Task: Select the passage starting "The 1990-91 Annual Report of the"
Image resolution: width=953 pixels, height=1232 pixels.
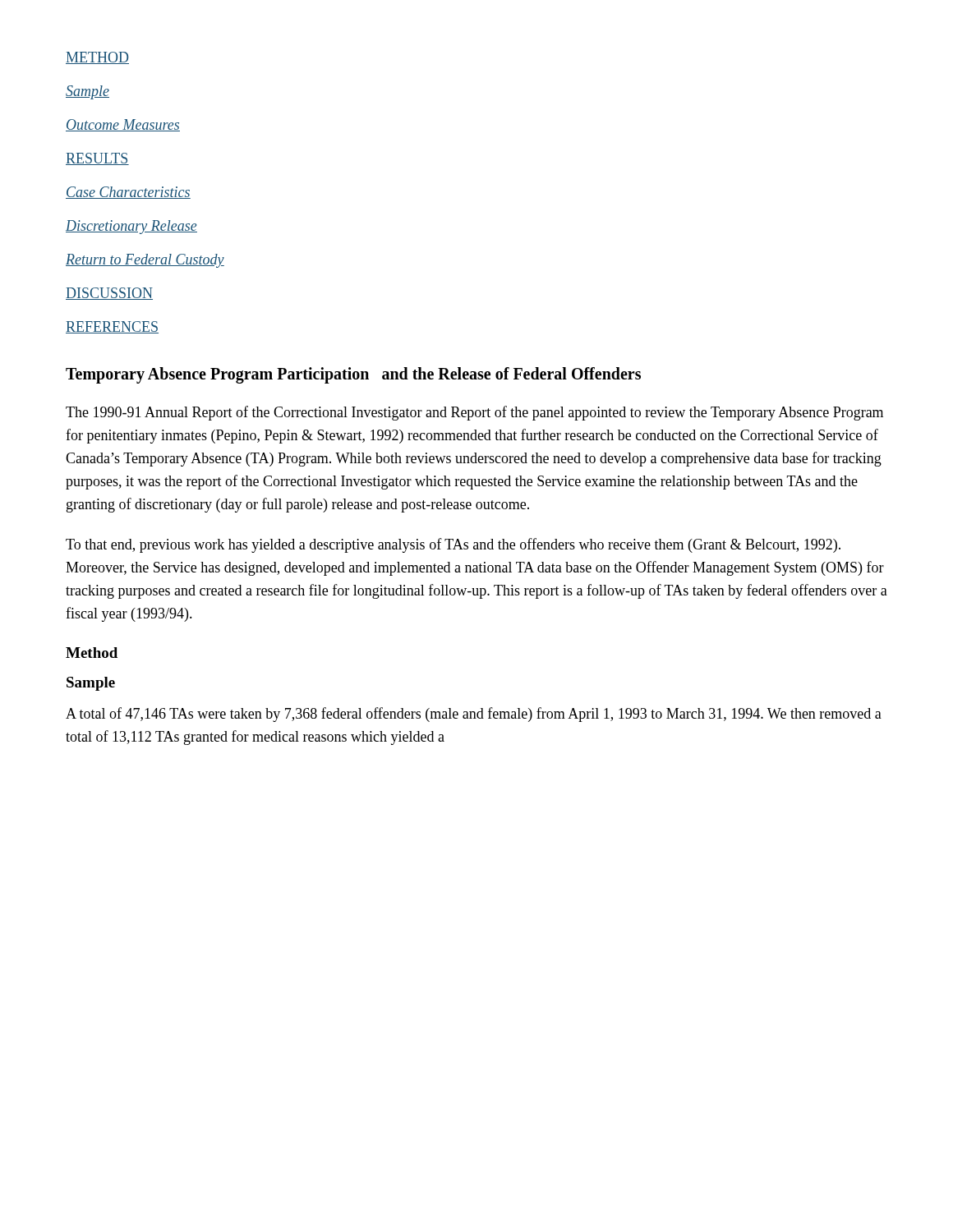Action: 475,458
